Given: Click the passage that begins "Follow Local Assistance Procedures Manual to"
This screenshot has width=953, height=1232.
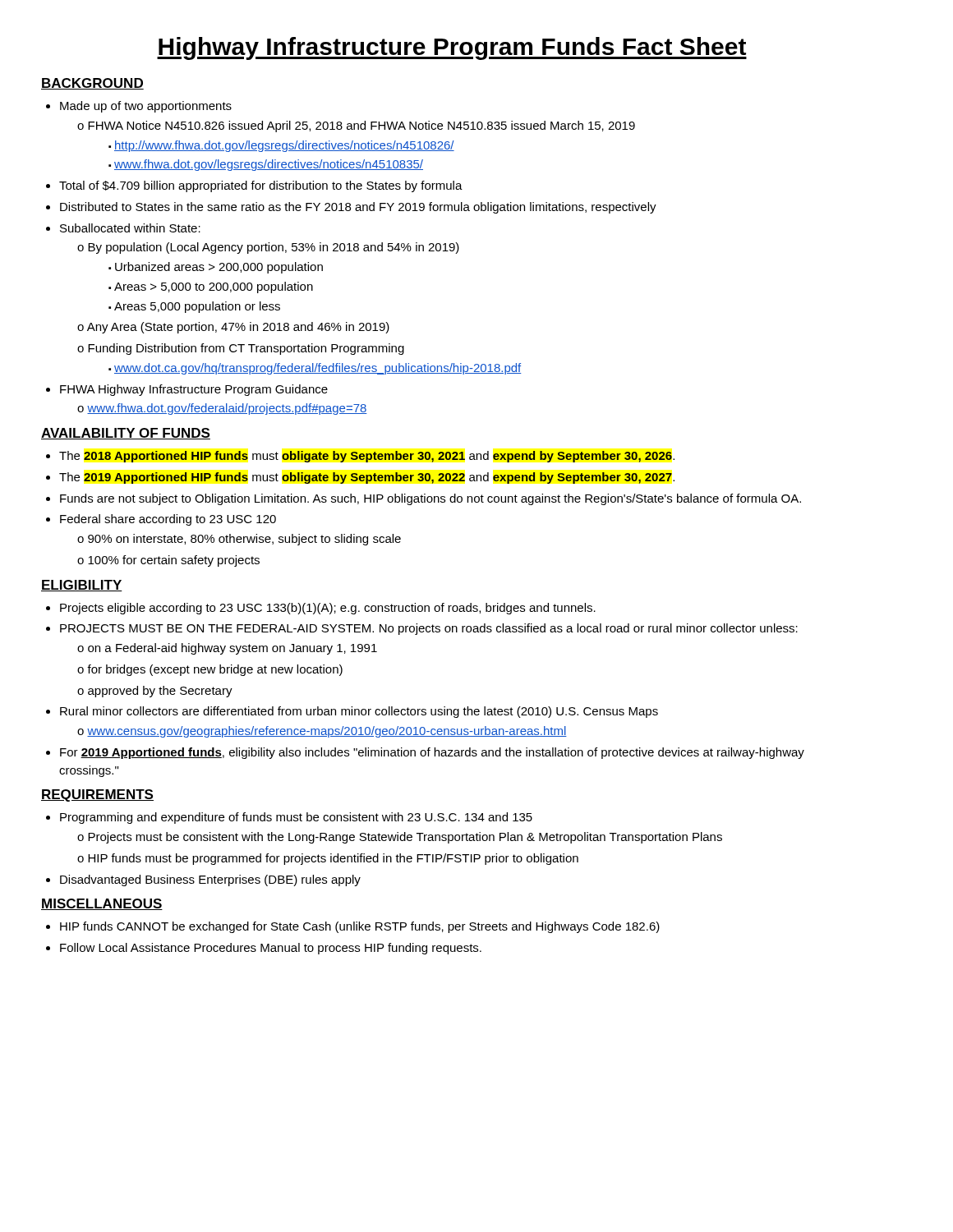Looking at the screenshot, I should pos(271,947).
